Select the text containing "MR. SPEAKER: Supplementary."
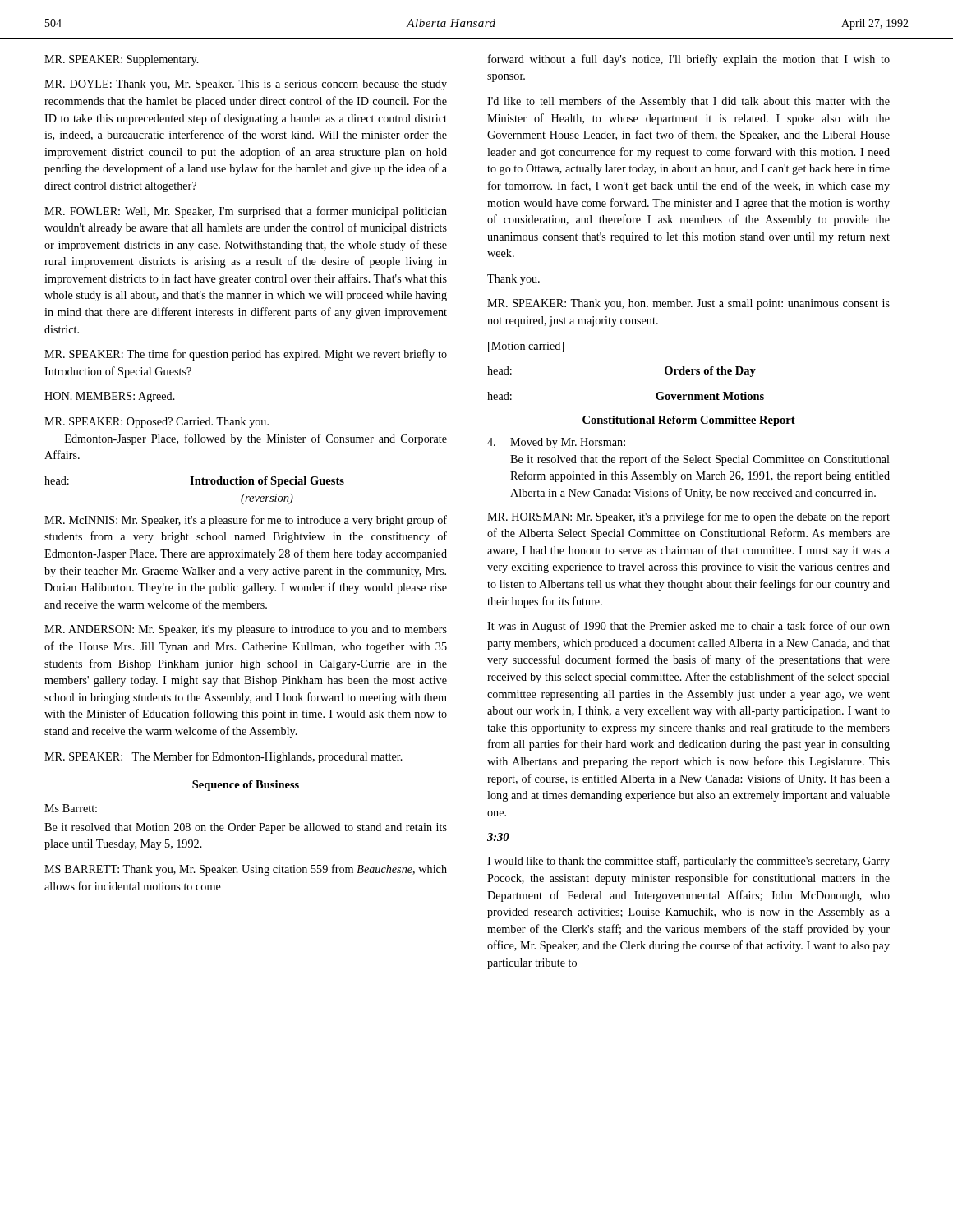 click(x=122, y=60)
